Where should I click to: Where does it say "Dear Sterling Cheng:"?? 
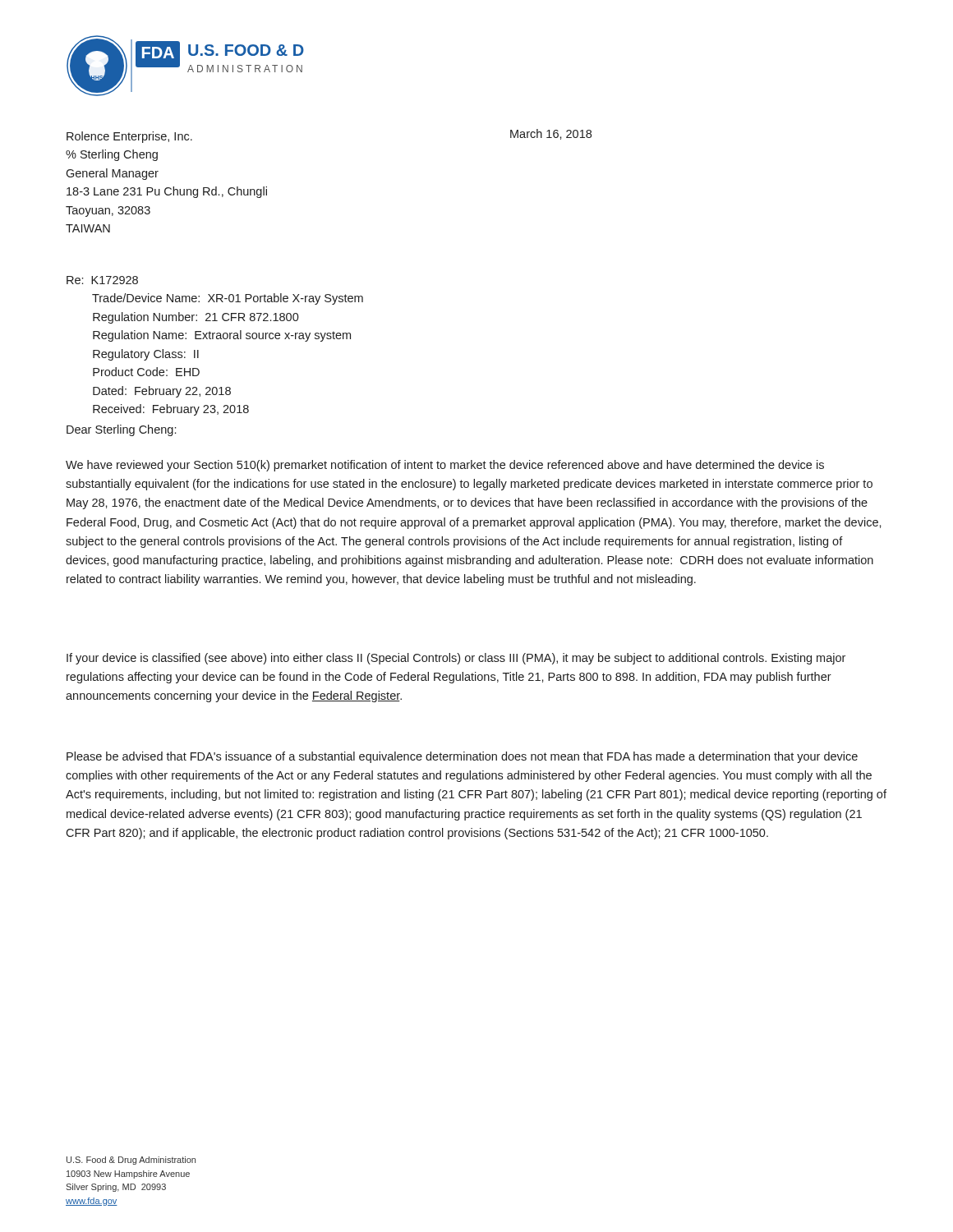(121, 430)
